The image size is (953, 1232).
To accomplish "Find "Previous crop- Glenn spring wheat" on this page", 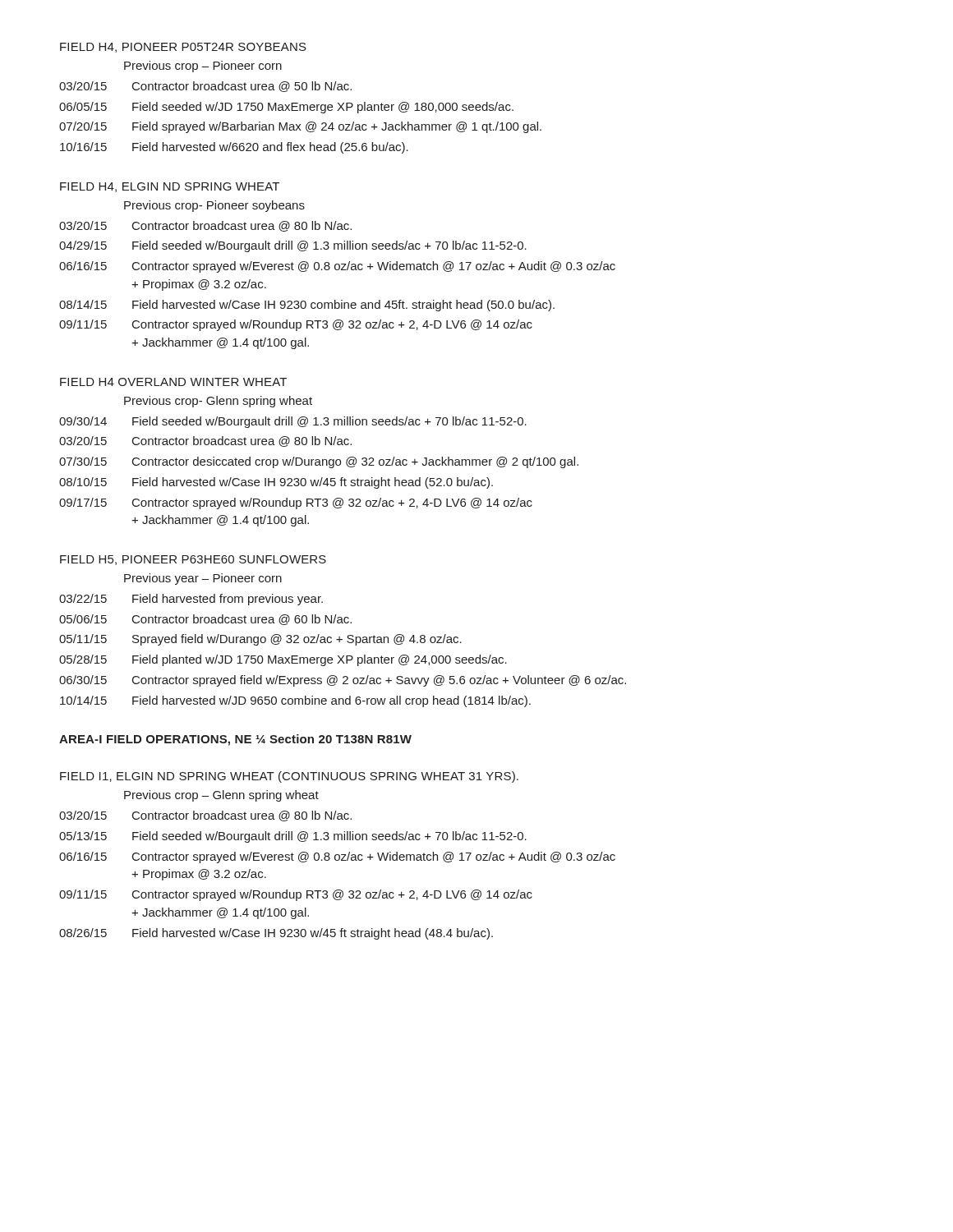I will pyautogui.click(x=218, y=402).
